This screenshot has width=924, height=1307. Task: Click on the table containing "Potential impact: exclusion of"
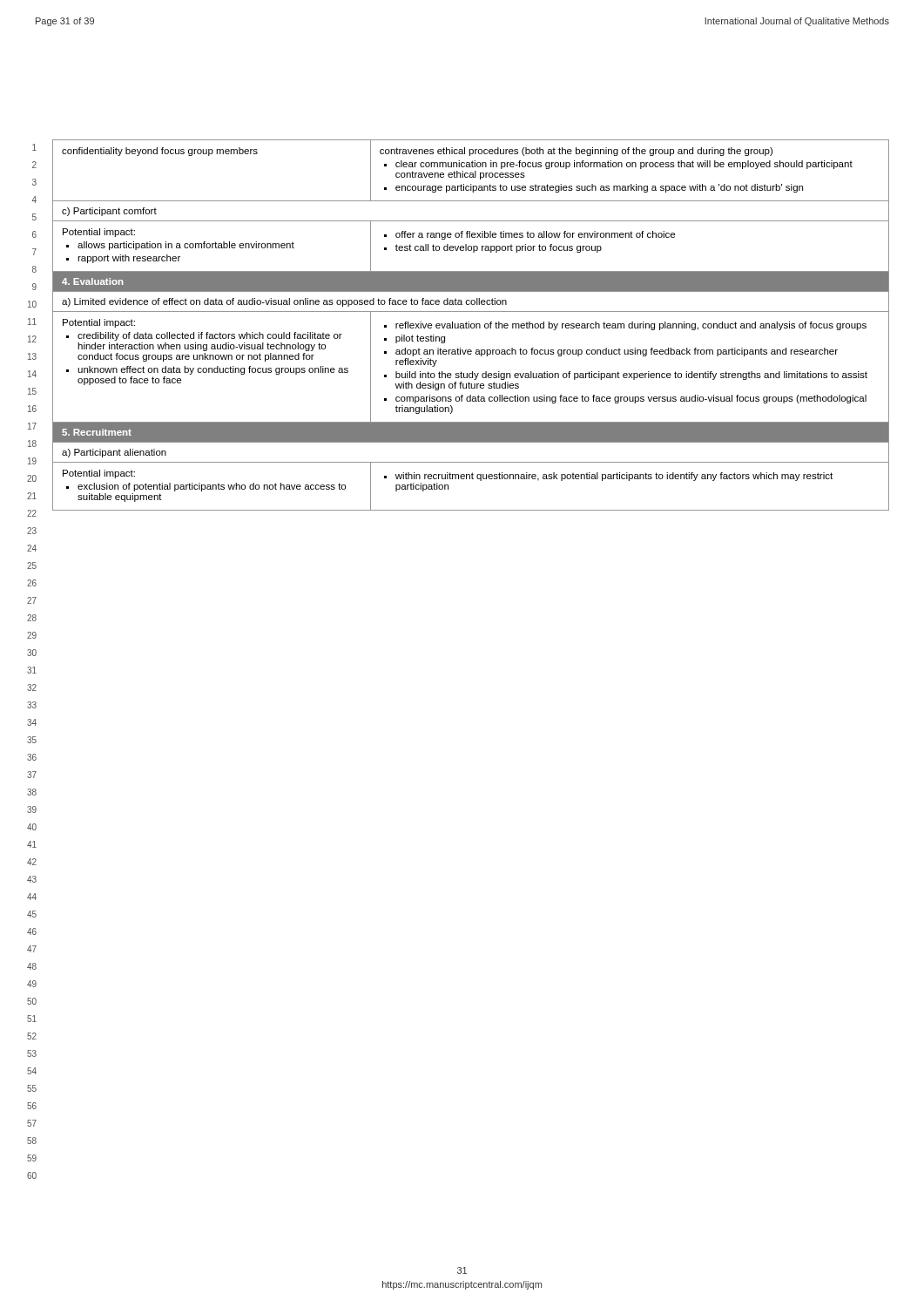[x=471, y=325]
